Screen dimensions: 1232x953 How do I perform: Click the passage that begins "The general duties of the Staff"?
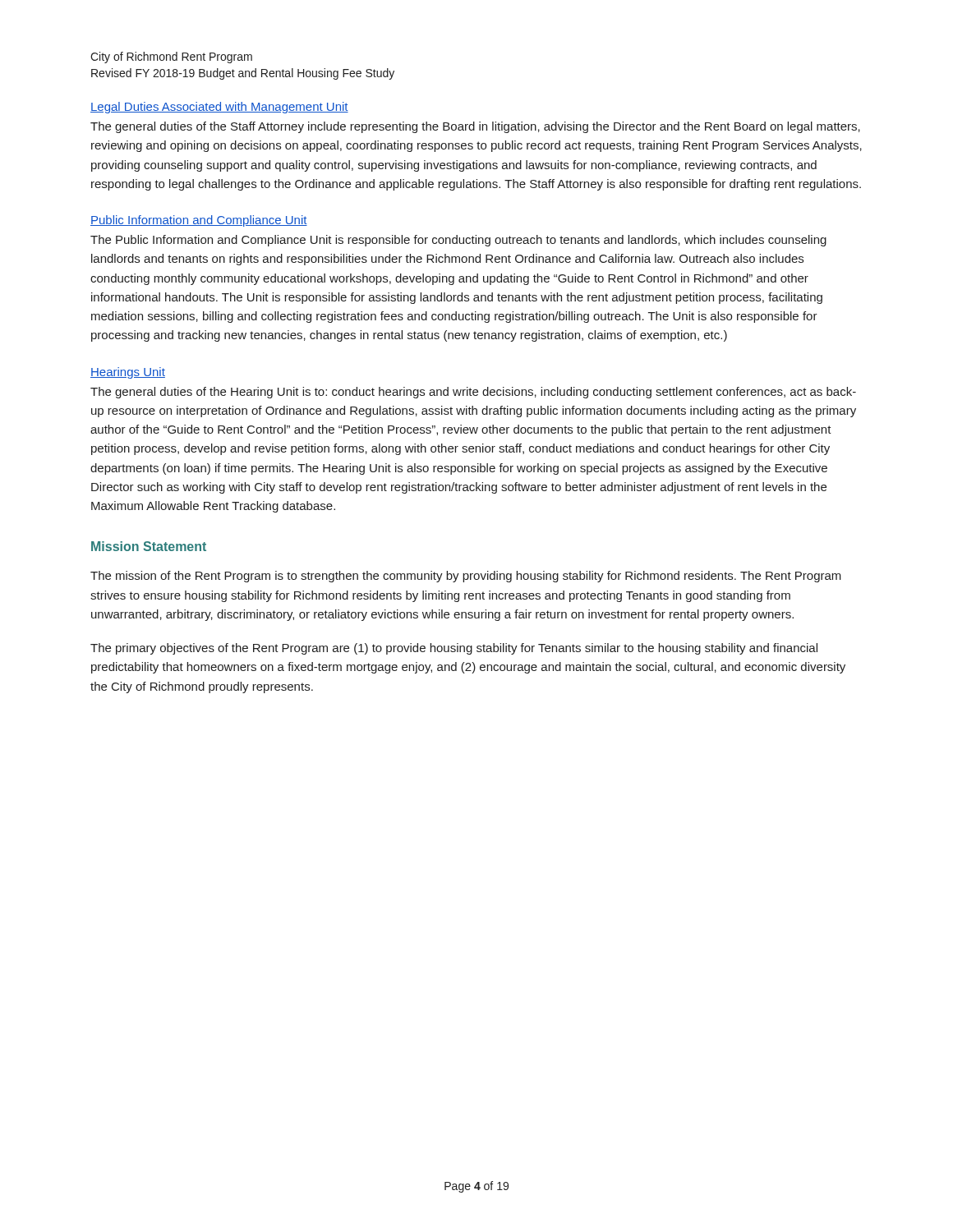476,155
